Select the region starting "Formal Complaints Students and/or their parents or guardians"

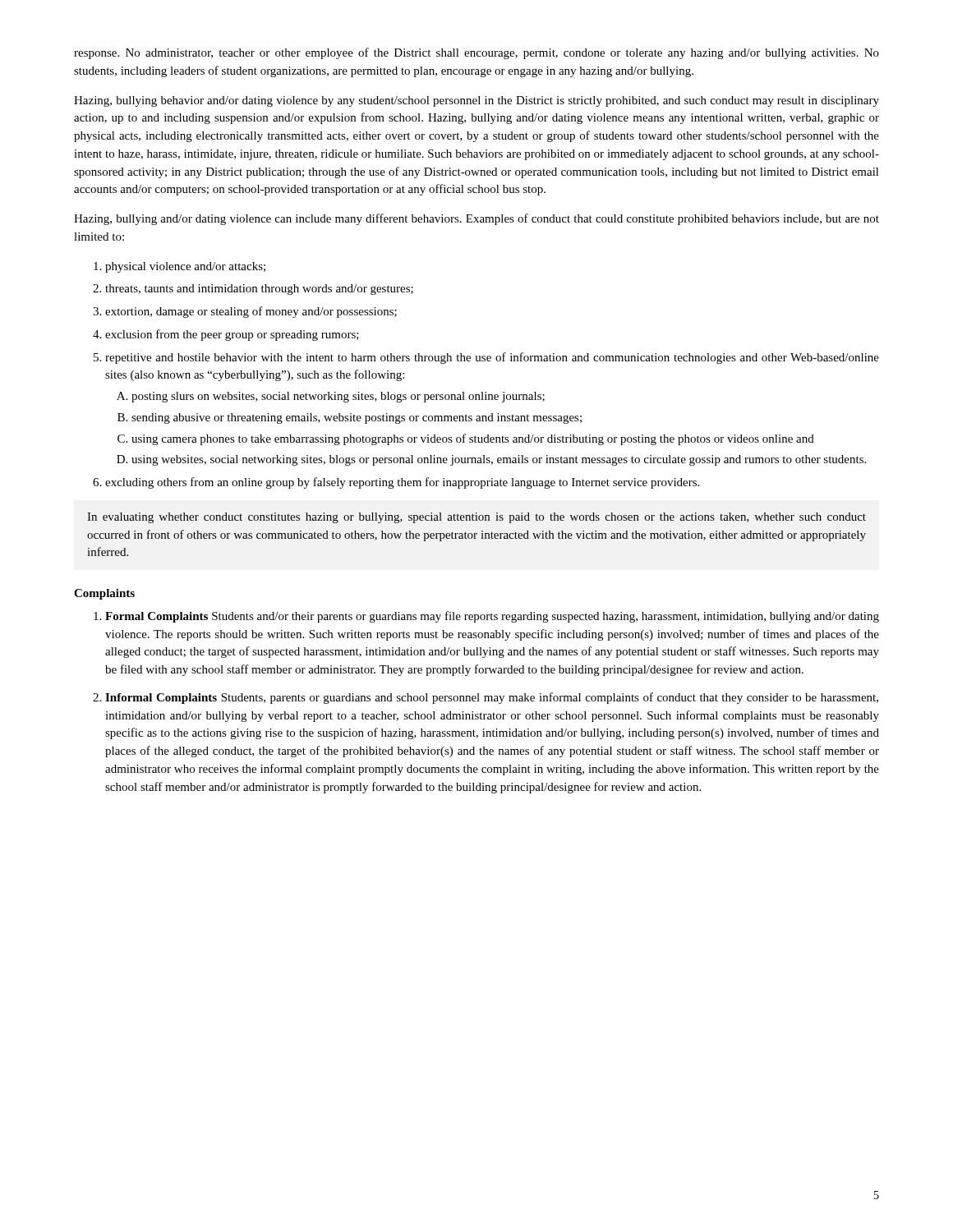(x=492, y=643)
